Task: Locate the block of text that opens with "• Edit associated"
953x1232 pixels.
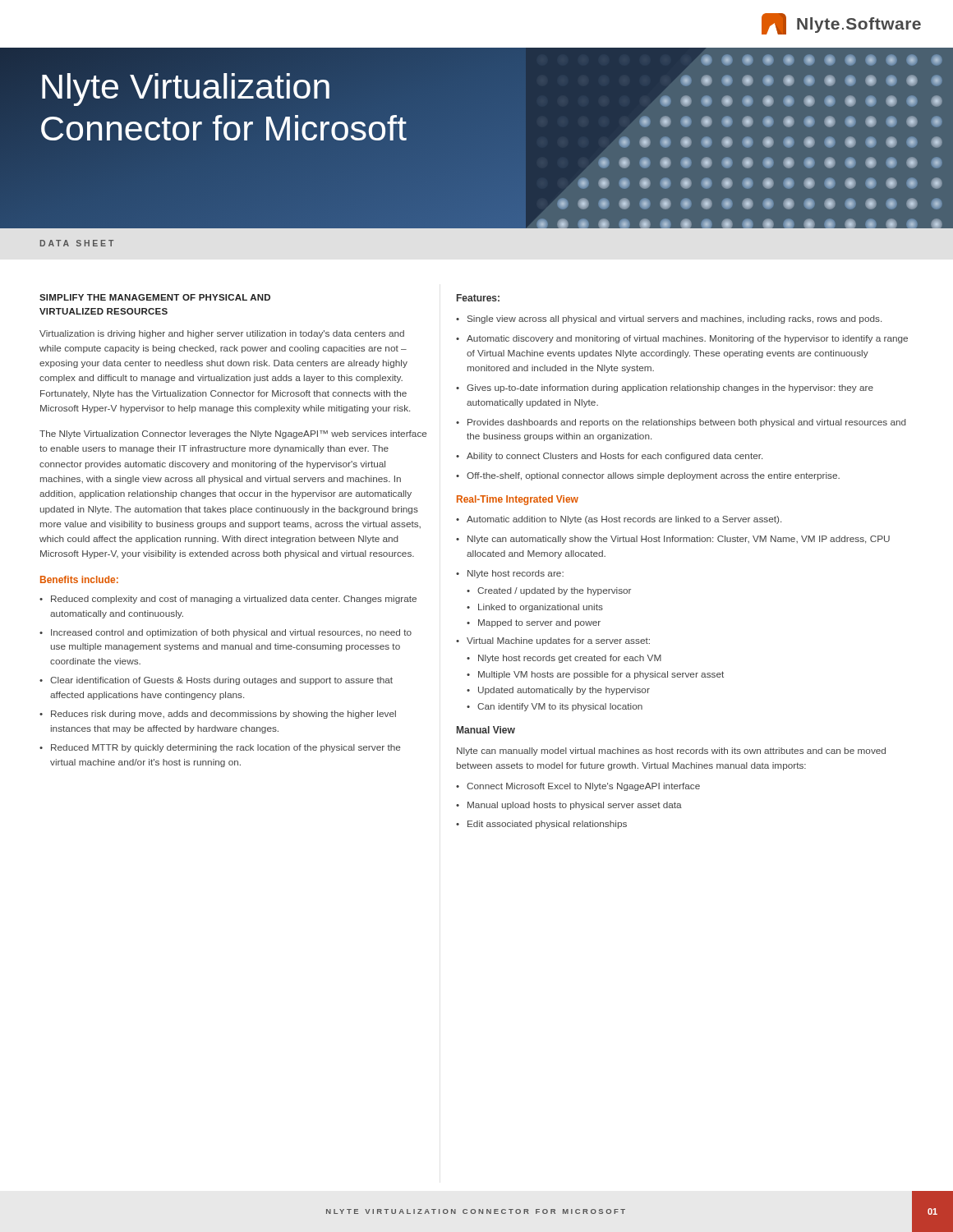Action: coord(542,825)
